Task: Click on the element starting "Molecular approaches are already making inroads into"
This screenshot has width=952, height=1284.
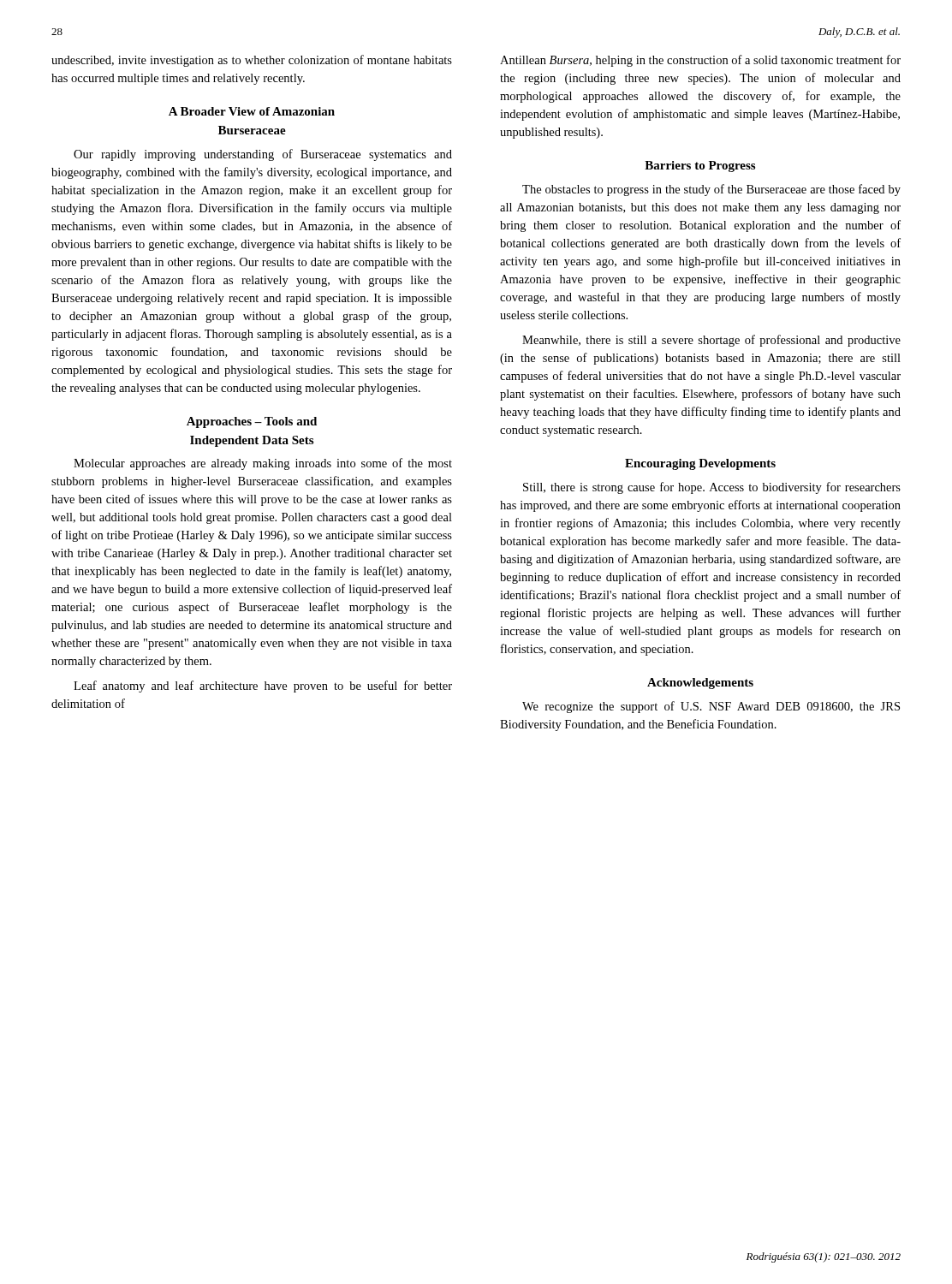Action: (x=252, y=584)
